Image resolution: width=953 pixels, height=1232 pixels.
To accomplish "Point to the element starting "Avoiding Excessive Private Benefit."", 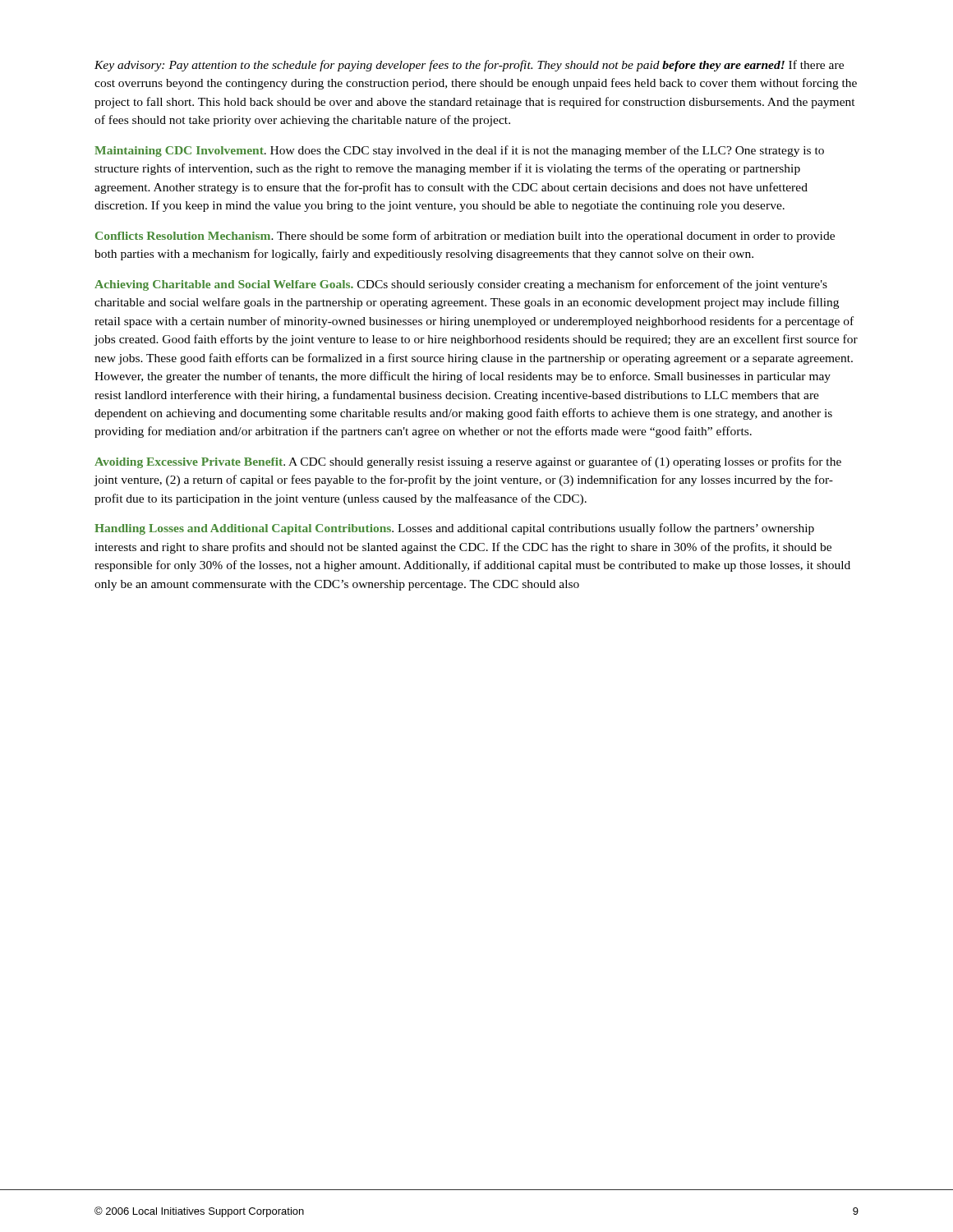I will pyautogui.click(x=476, y=480).
